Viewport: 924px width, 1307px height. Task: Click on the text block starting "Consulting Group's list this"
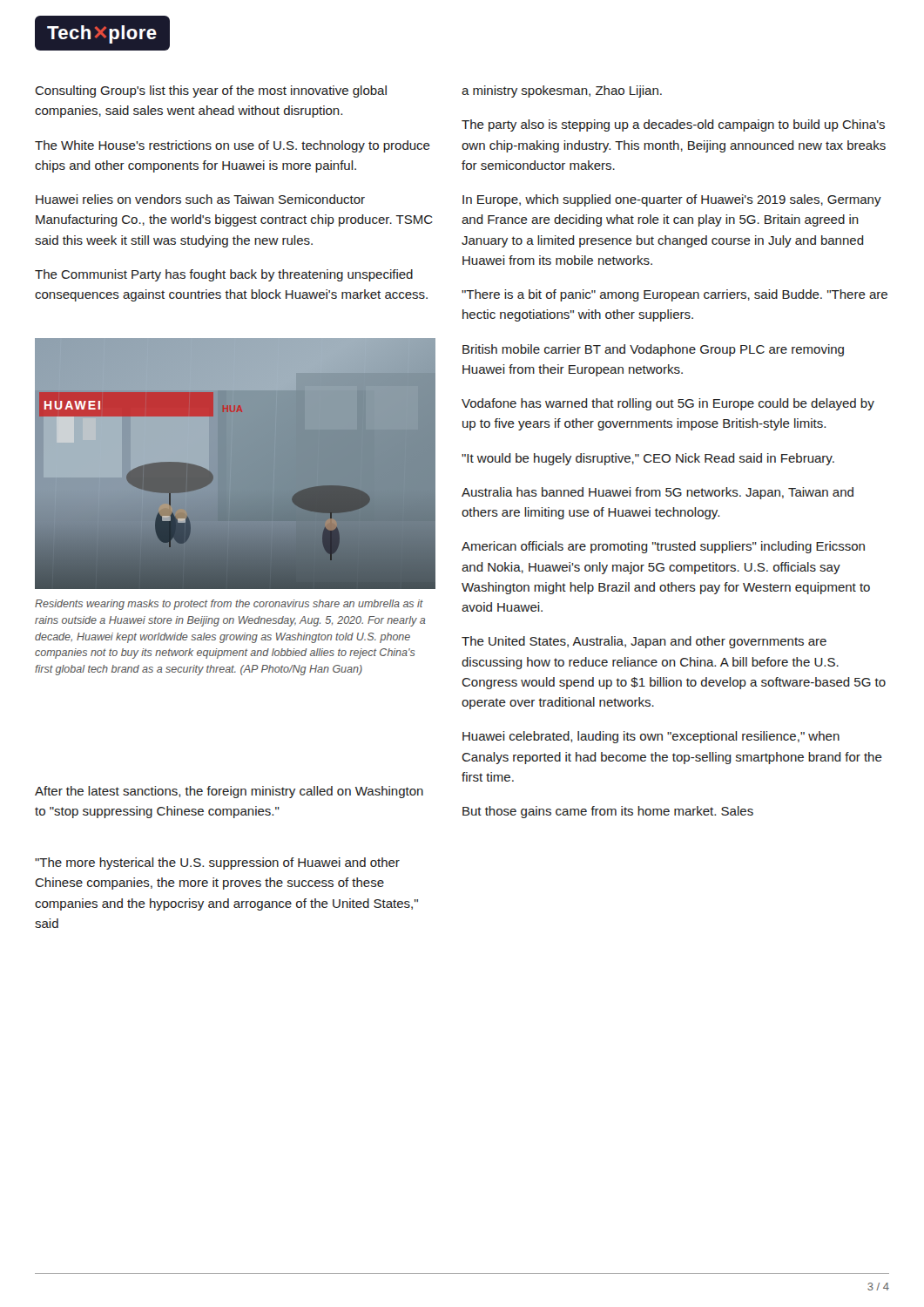coord(211,100)
